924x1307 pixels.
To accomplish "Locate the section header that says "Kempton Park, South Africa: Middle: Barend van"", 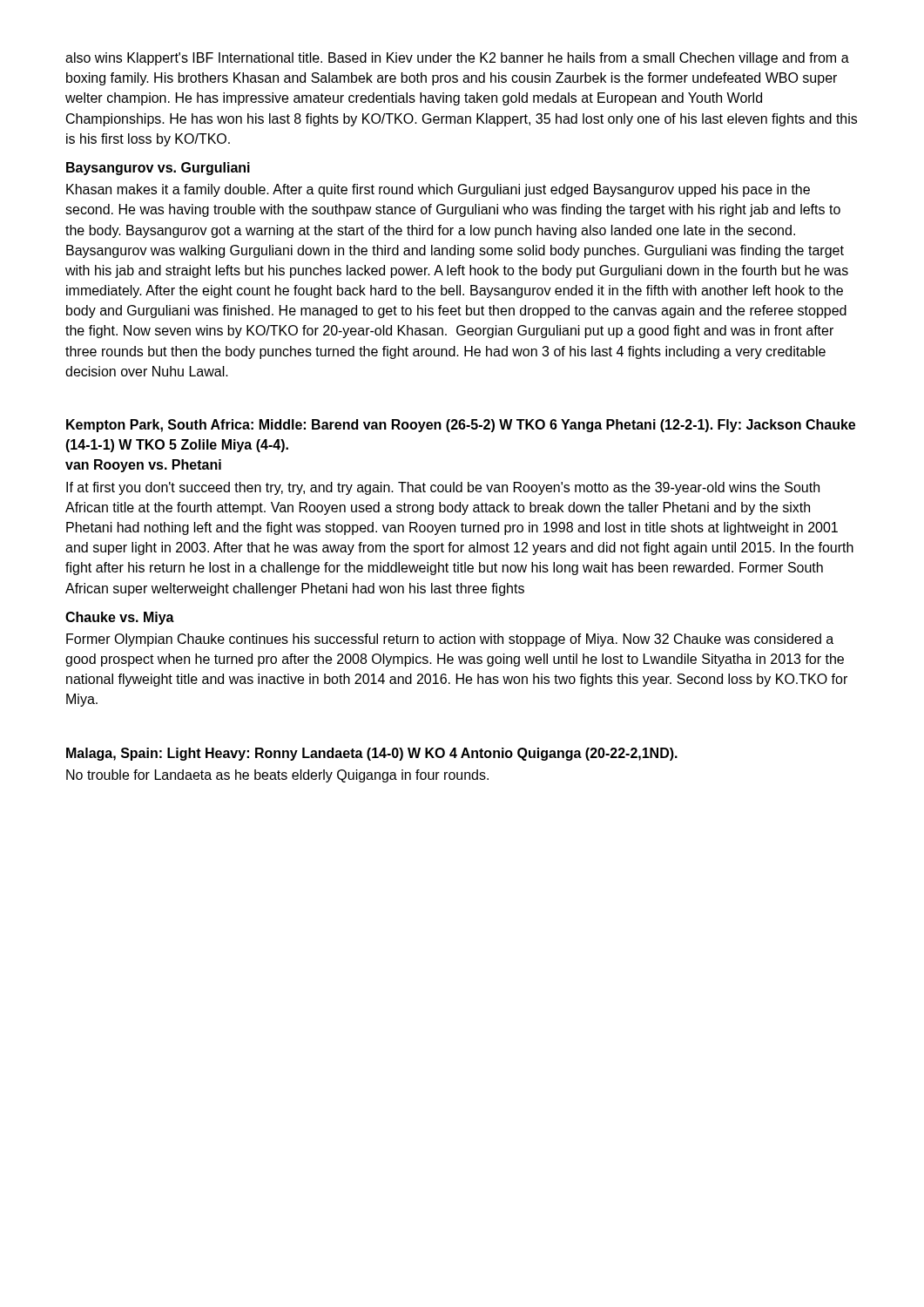I will pyautogui.click(x=461, y=426).
